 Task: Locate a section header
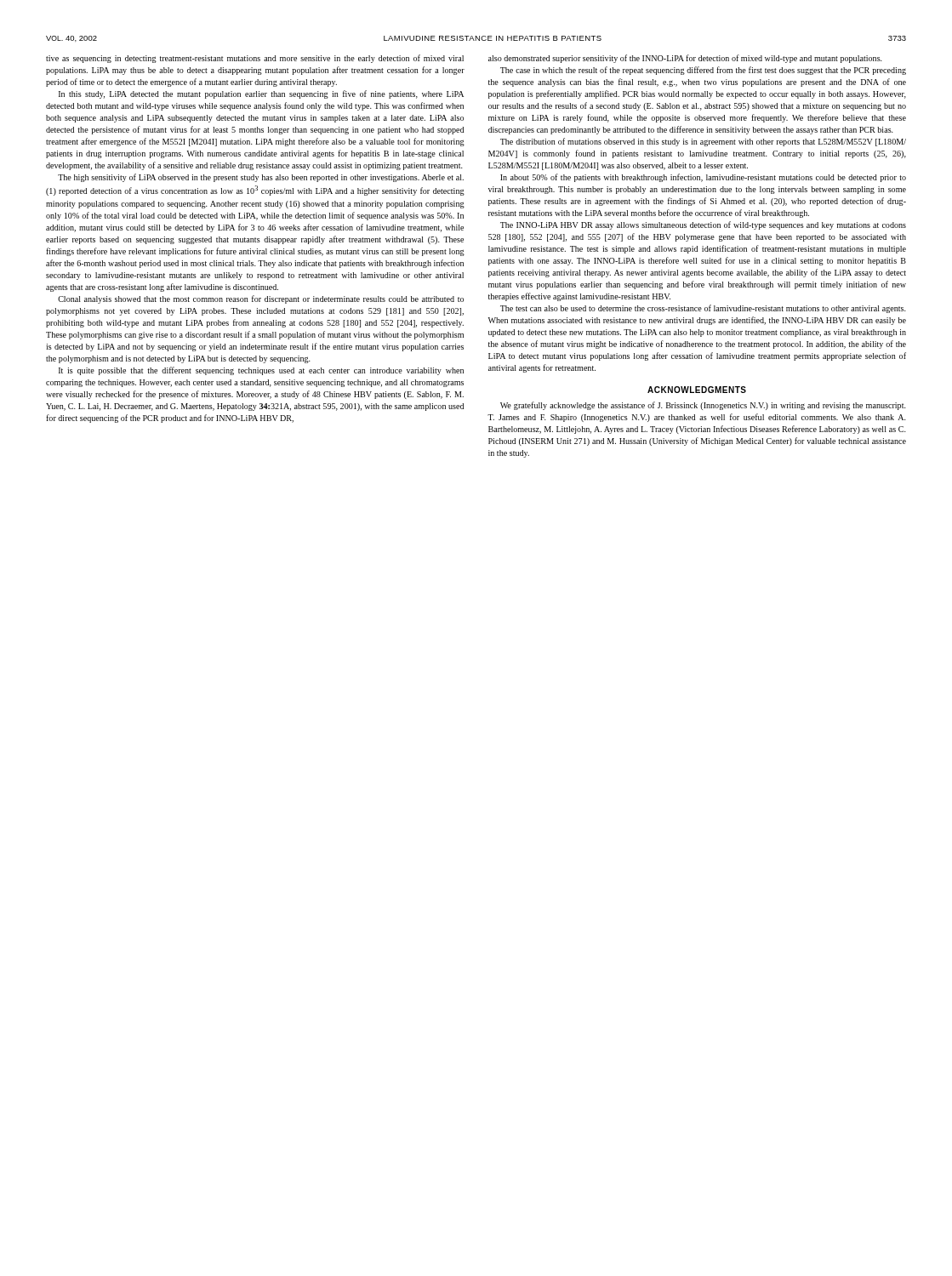pos(697,390)
